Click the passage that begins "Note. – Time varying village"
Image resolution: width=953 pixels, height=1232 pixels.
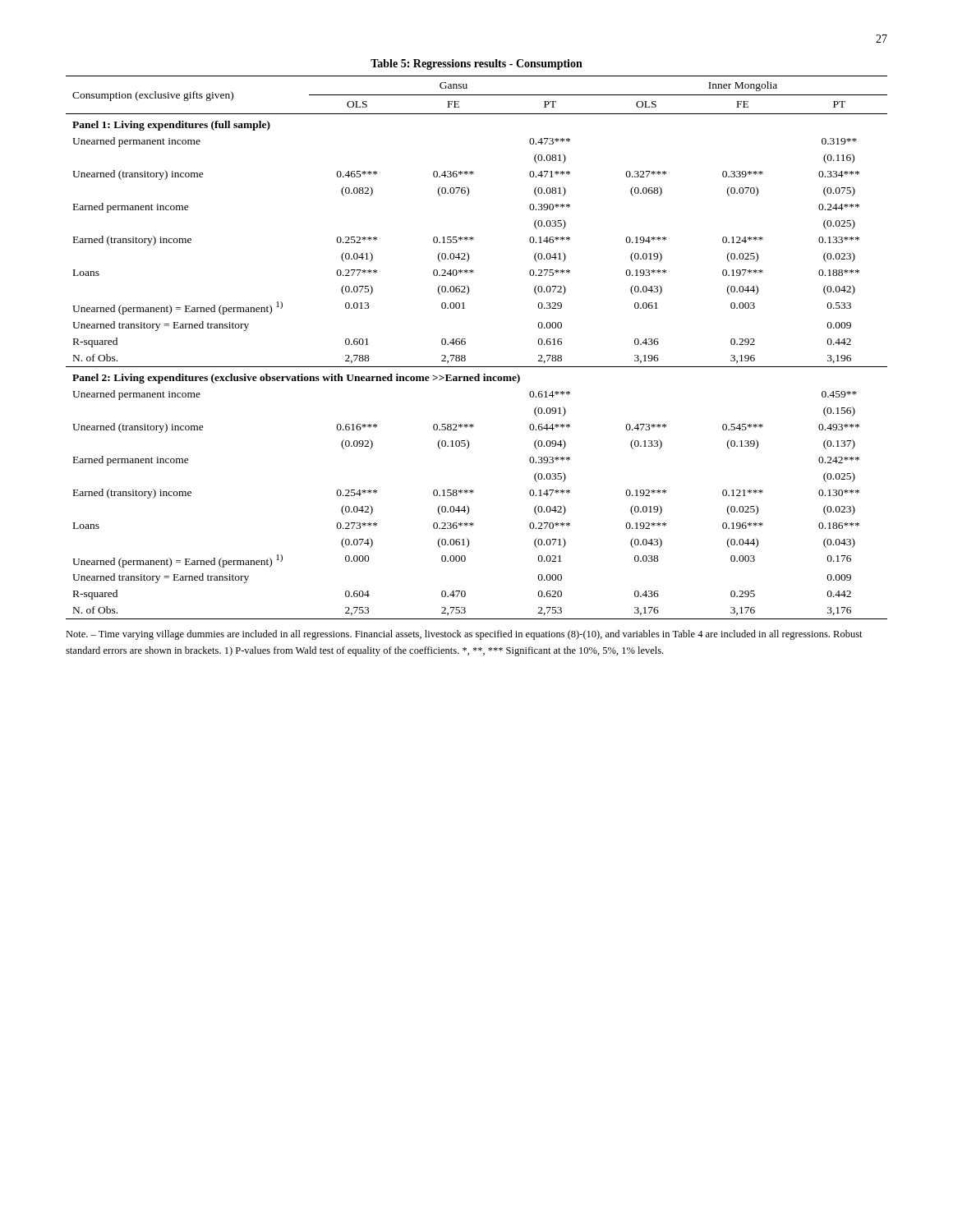[x=464, y=642]
